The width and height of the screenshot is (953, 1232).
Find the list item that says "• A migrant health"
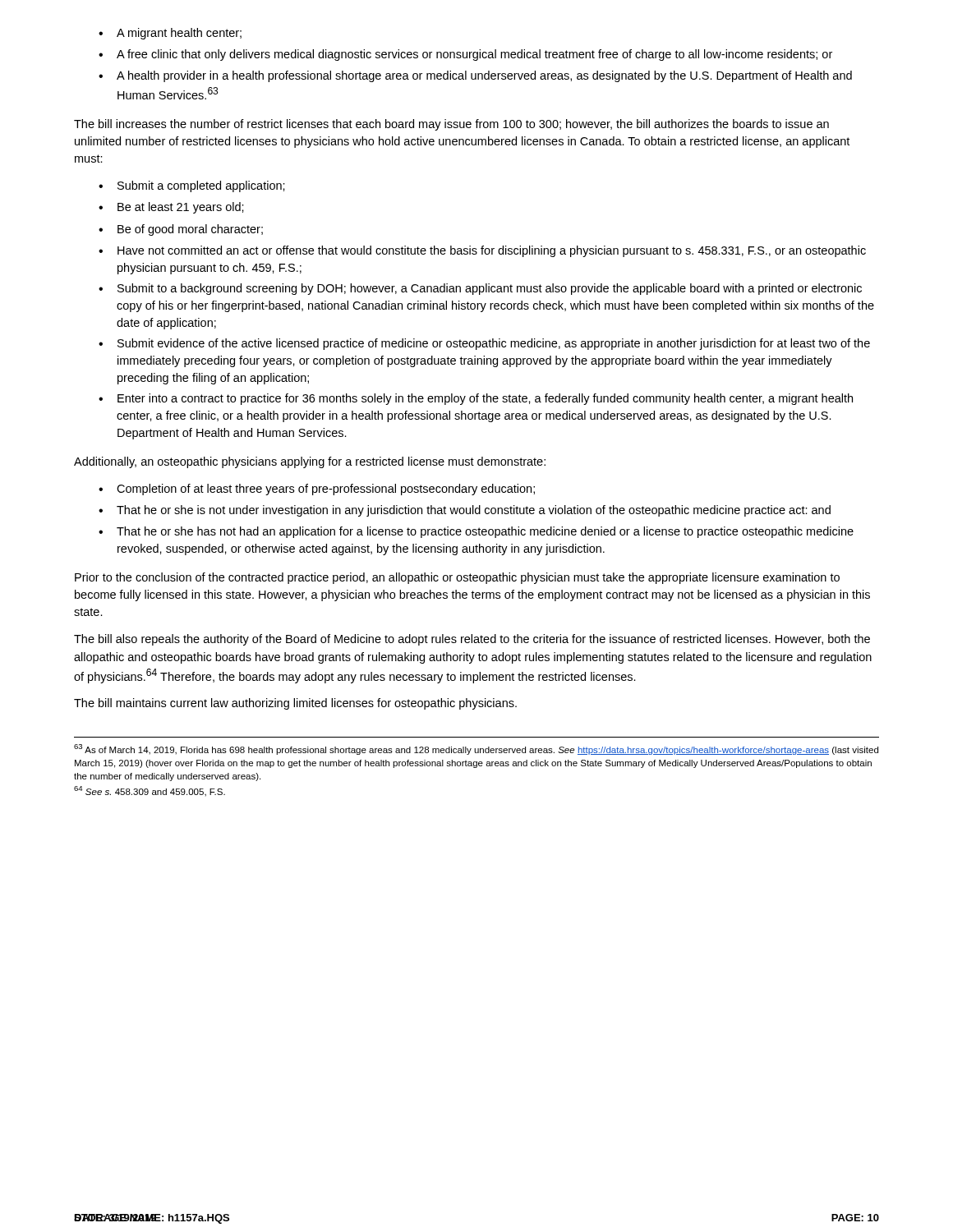(170, 34)
